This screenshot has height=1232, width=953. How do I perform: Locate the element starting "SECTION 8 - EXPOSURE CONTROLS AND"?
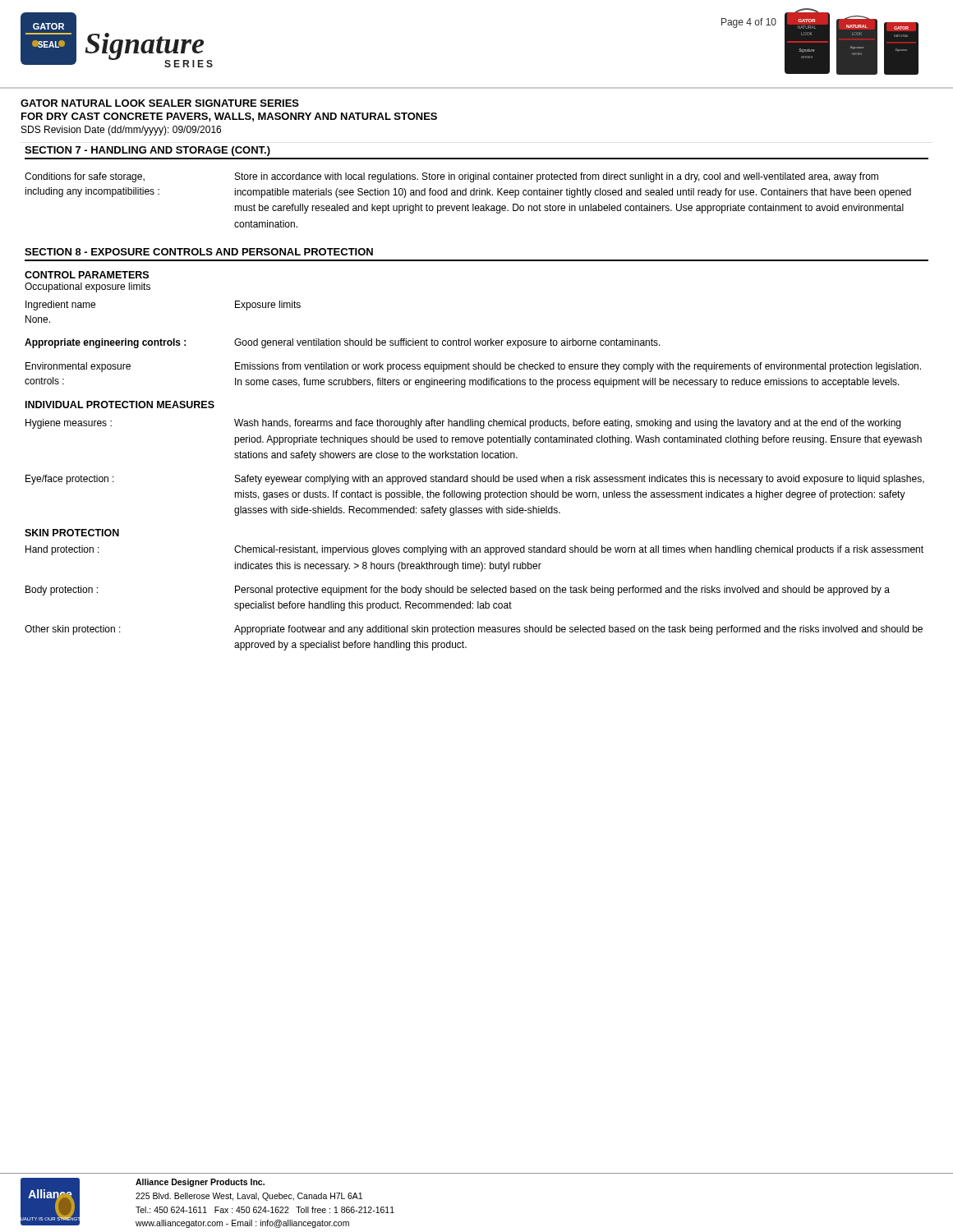point(476,253)
